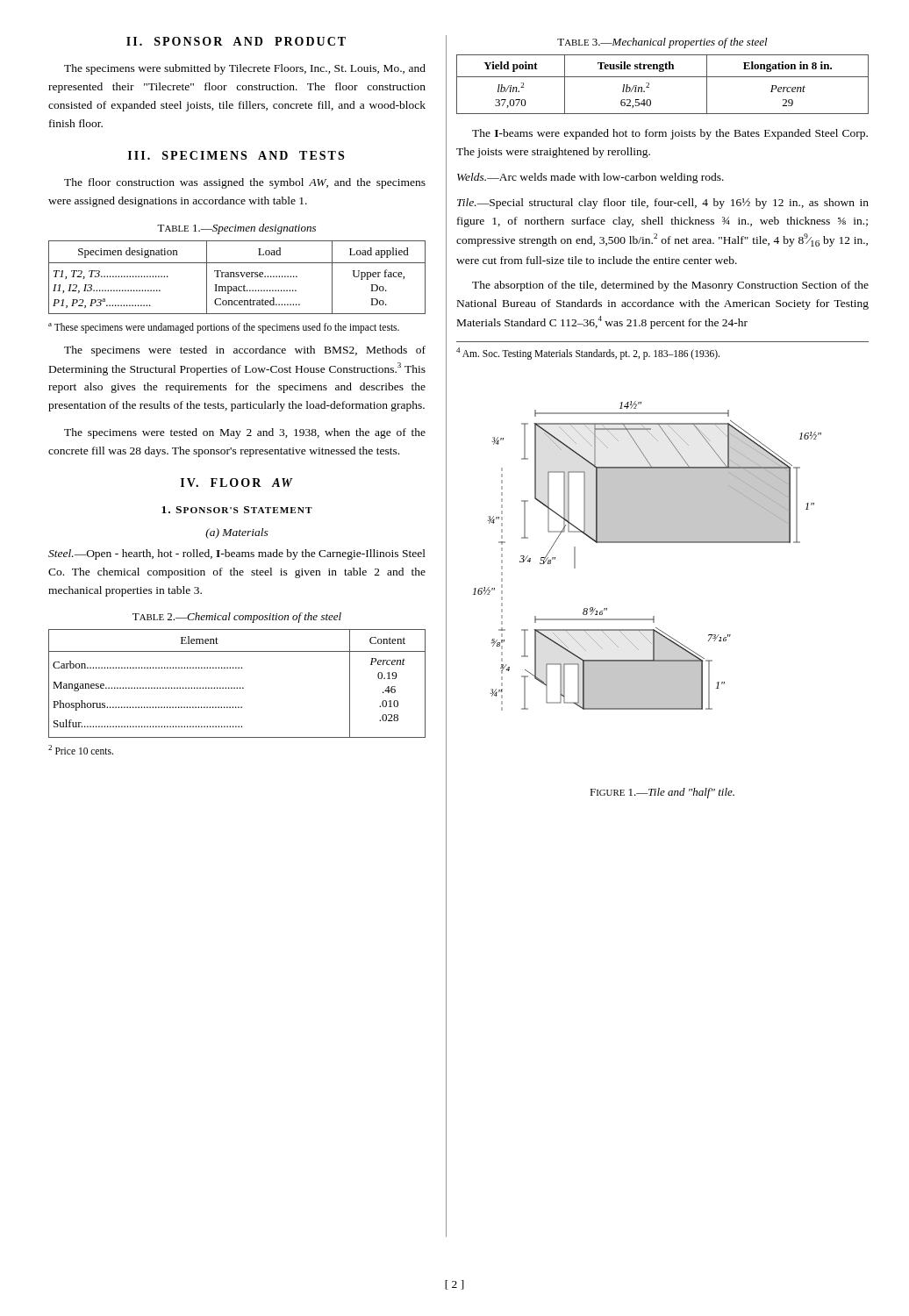Point to the block starting "FIGURE 1.—Tile and "half" tile."
This screenshot has width=909, height=1316.
click(662, 791)
